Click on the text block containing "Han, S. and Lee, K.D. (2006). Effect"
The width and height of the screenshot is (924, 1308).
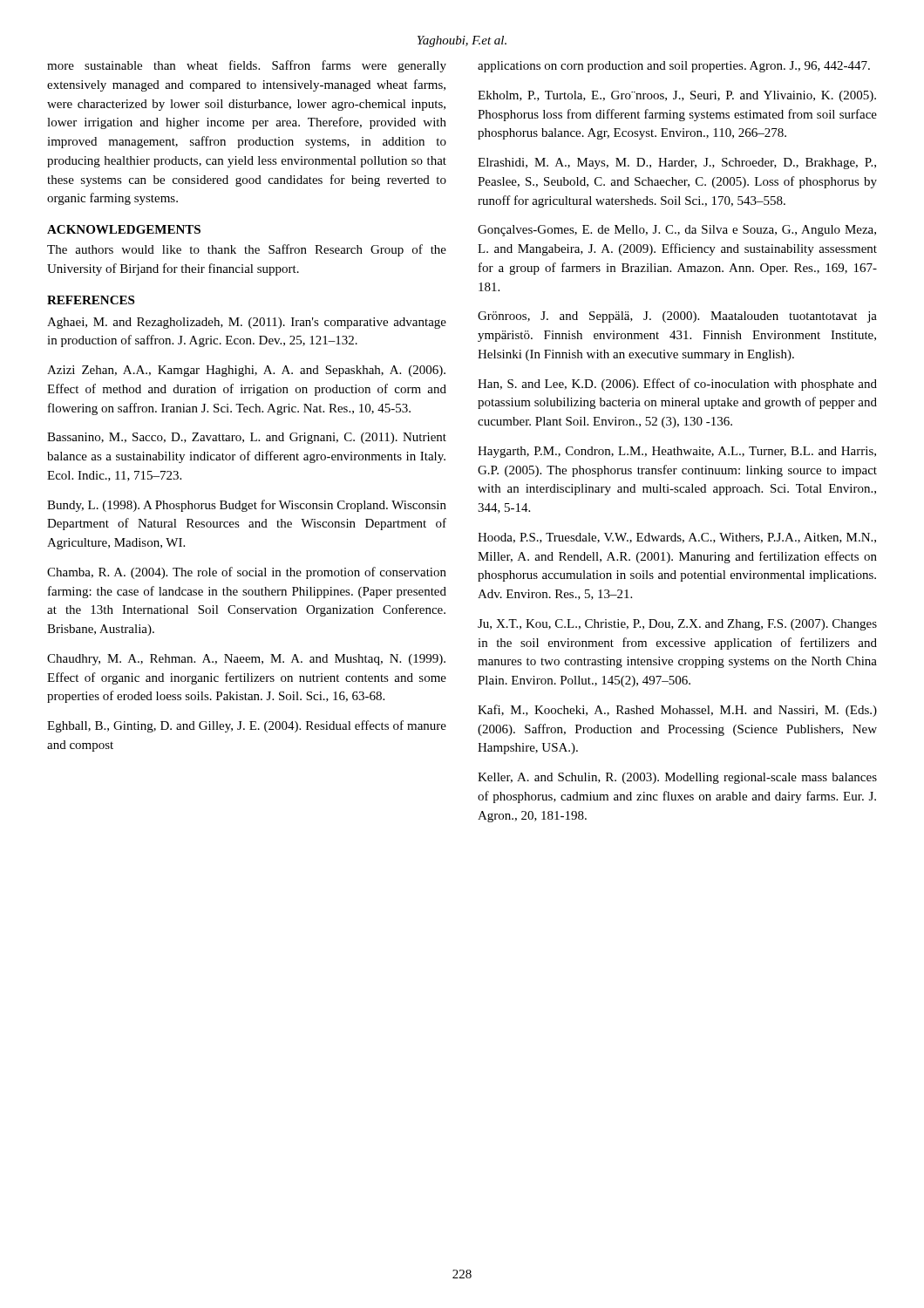pos(677,403)
